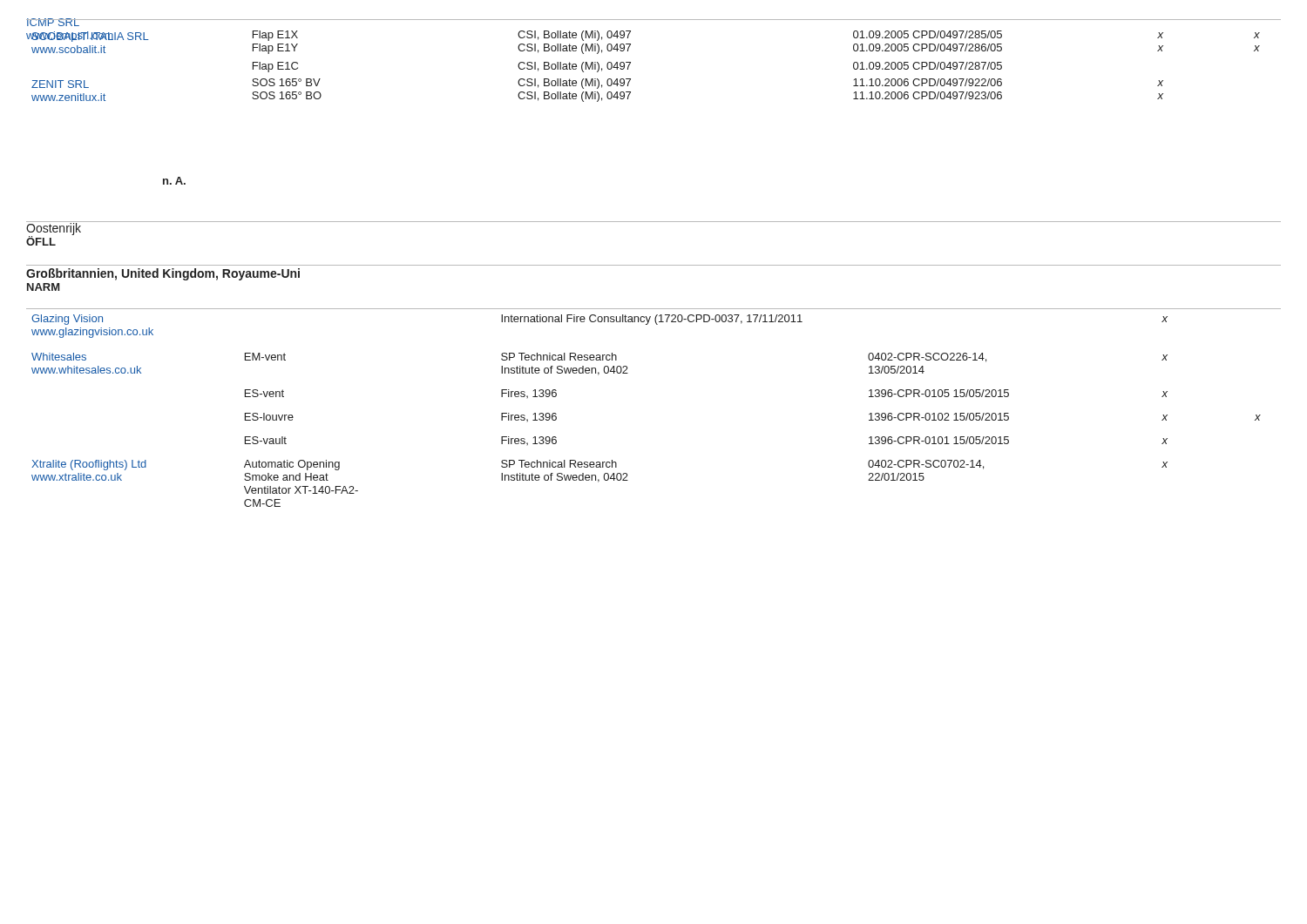Click on the text starting "Großbritannien, United Kingdom,"
The width and height of the screenshot is (1307, 924).
point(163,280)
